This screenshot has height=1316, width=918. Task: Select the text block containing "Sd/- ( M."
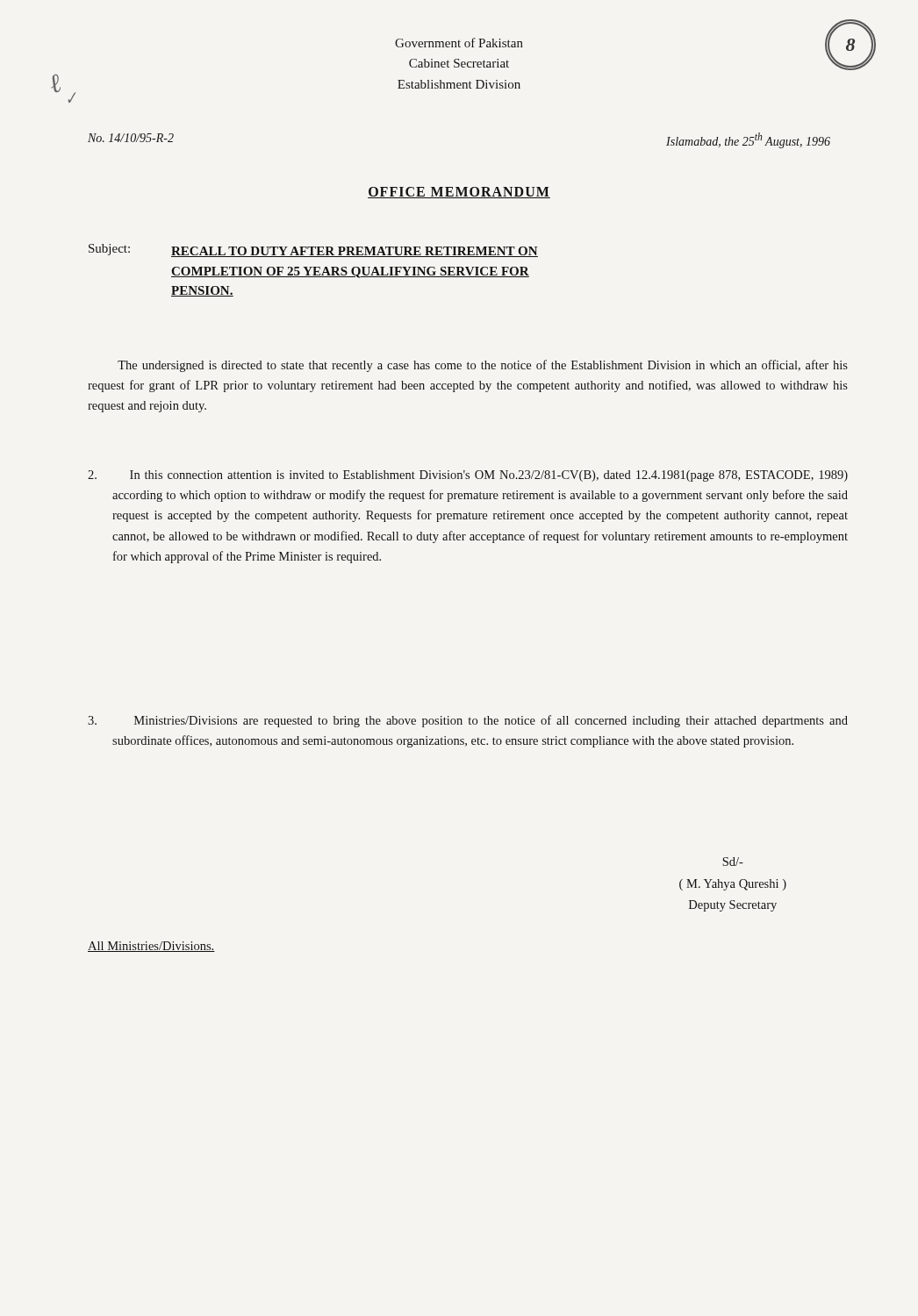click(x=733, y=883)
